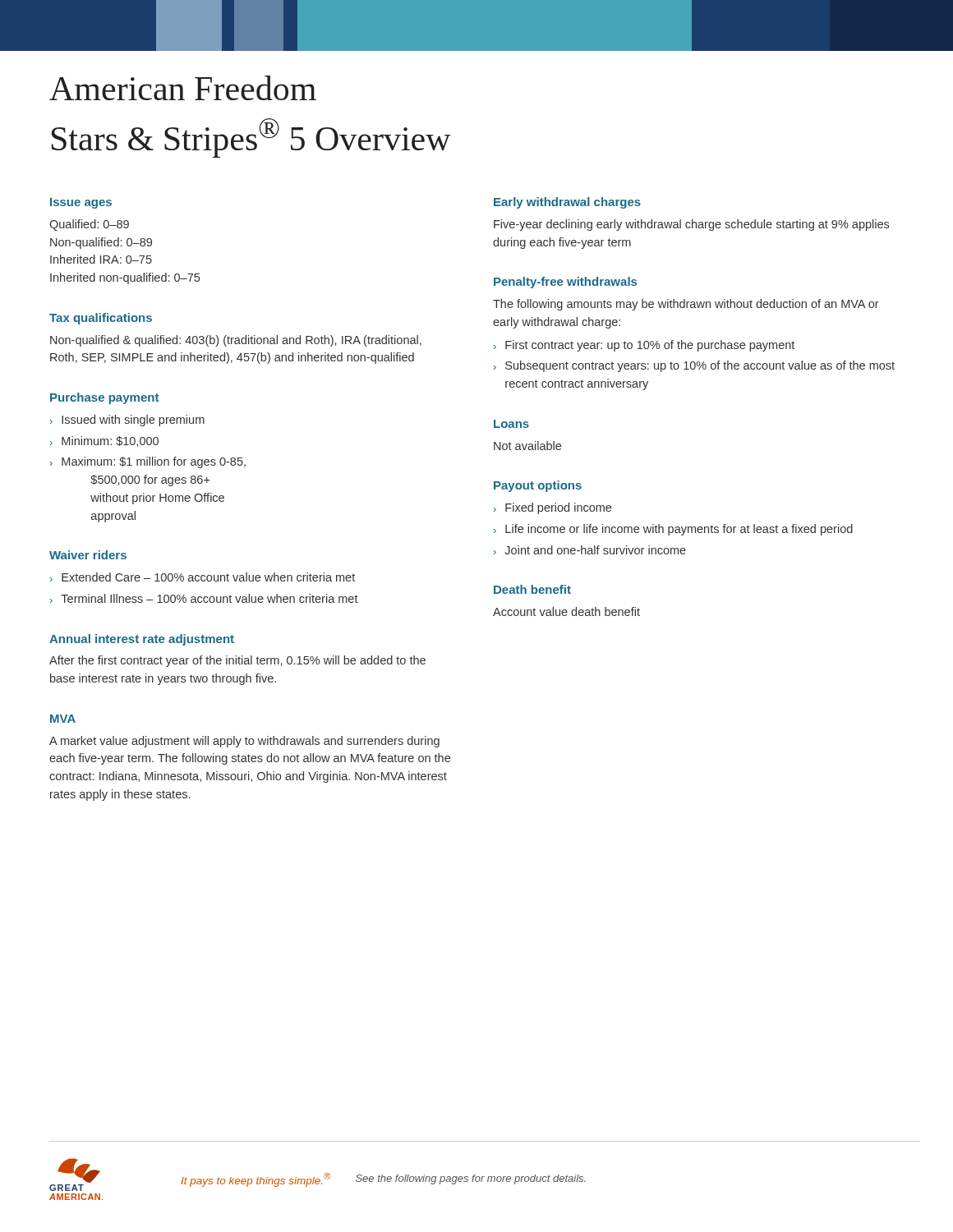Viewport: 953px width, 1232px height.
Task: Click the passage that begins "› Joint and one-half"
Action: 590,550
